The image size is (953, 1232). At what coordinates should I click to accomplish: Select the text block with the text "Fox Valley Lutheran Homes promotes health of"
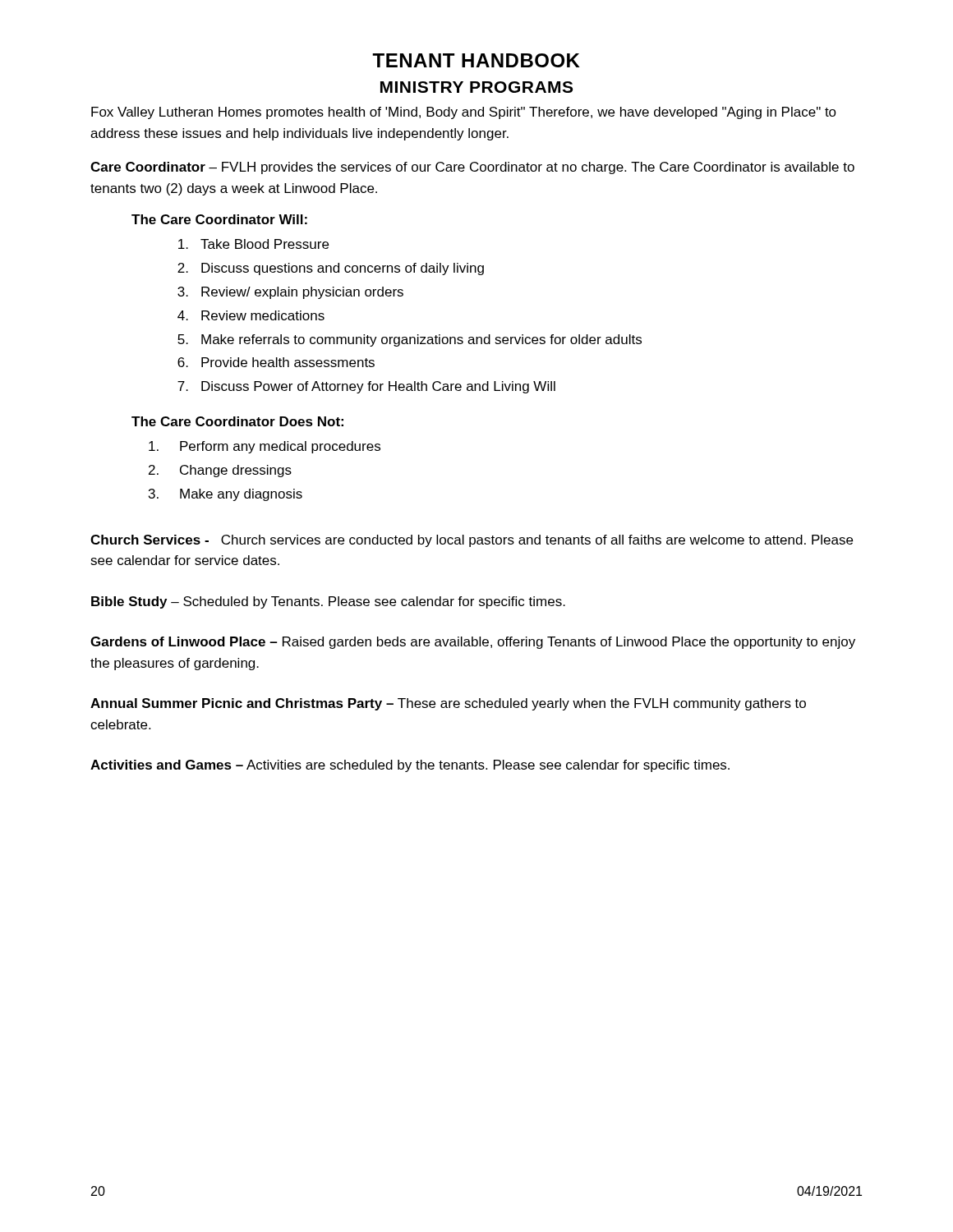[x=463, y=123]
